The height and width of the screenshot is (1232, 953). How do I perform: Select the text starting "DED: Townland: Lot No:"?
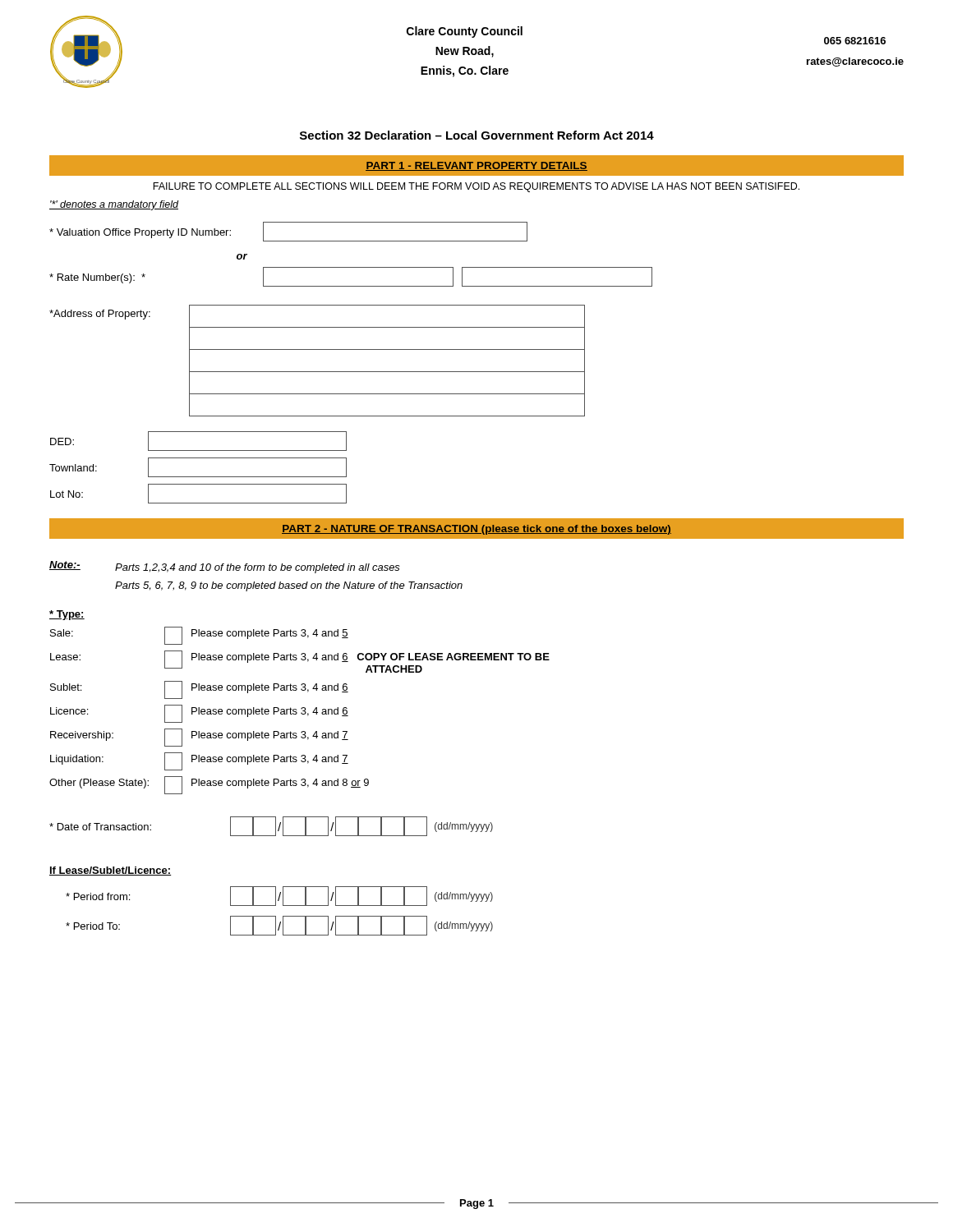247,432
